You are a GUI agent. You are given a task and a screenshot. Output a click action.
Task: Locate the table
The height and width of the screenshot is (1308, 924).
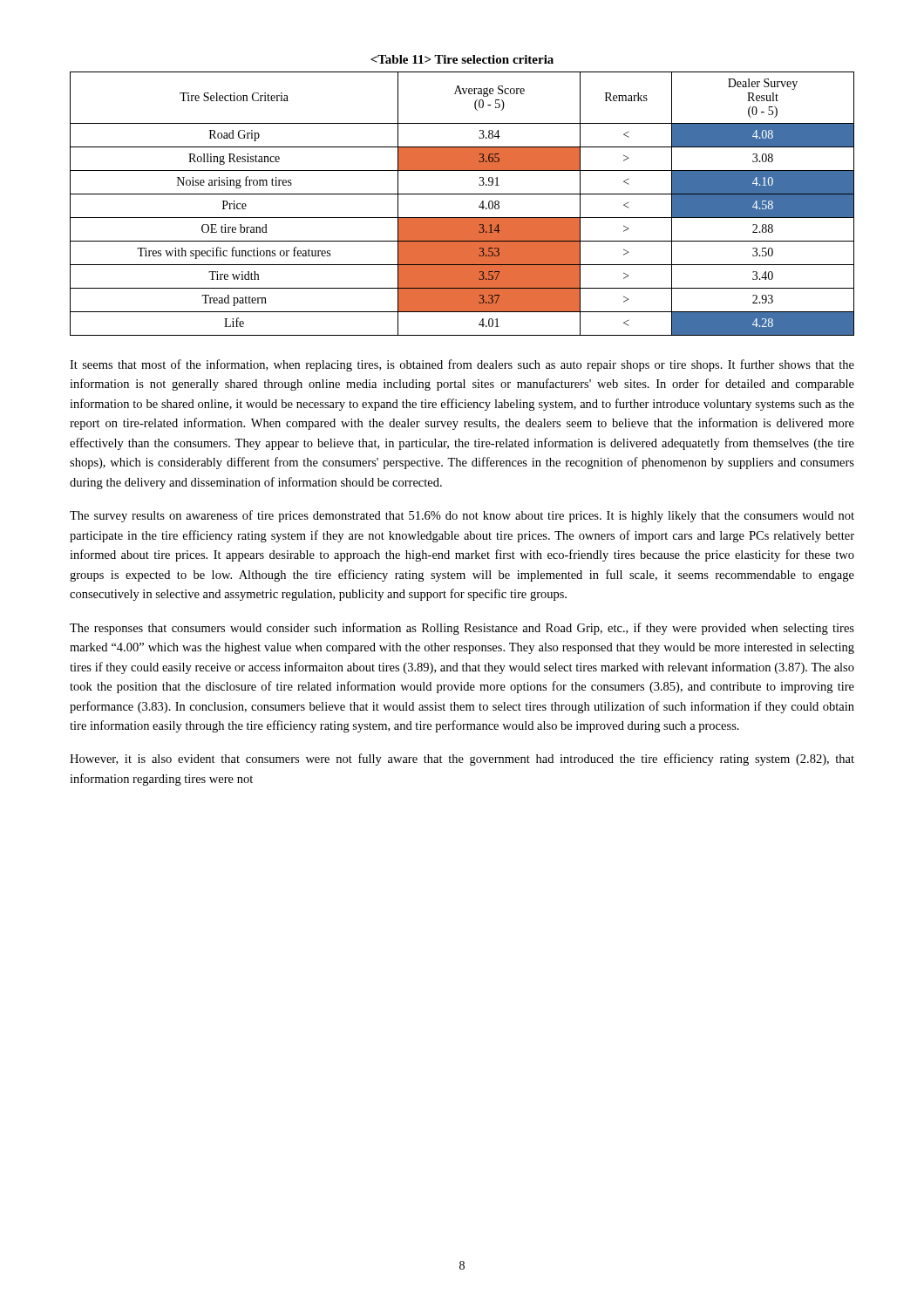pyautogui.click(x=462, y=204)
